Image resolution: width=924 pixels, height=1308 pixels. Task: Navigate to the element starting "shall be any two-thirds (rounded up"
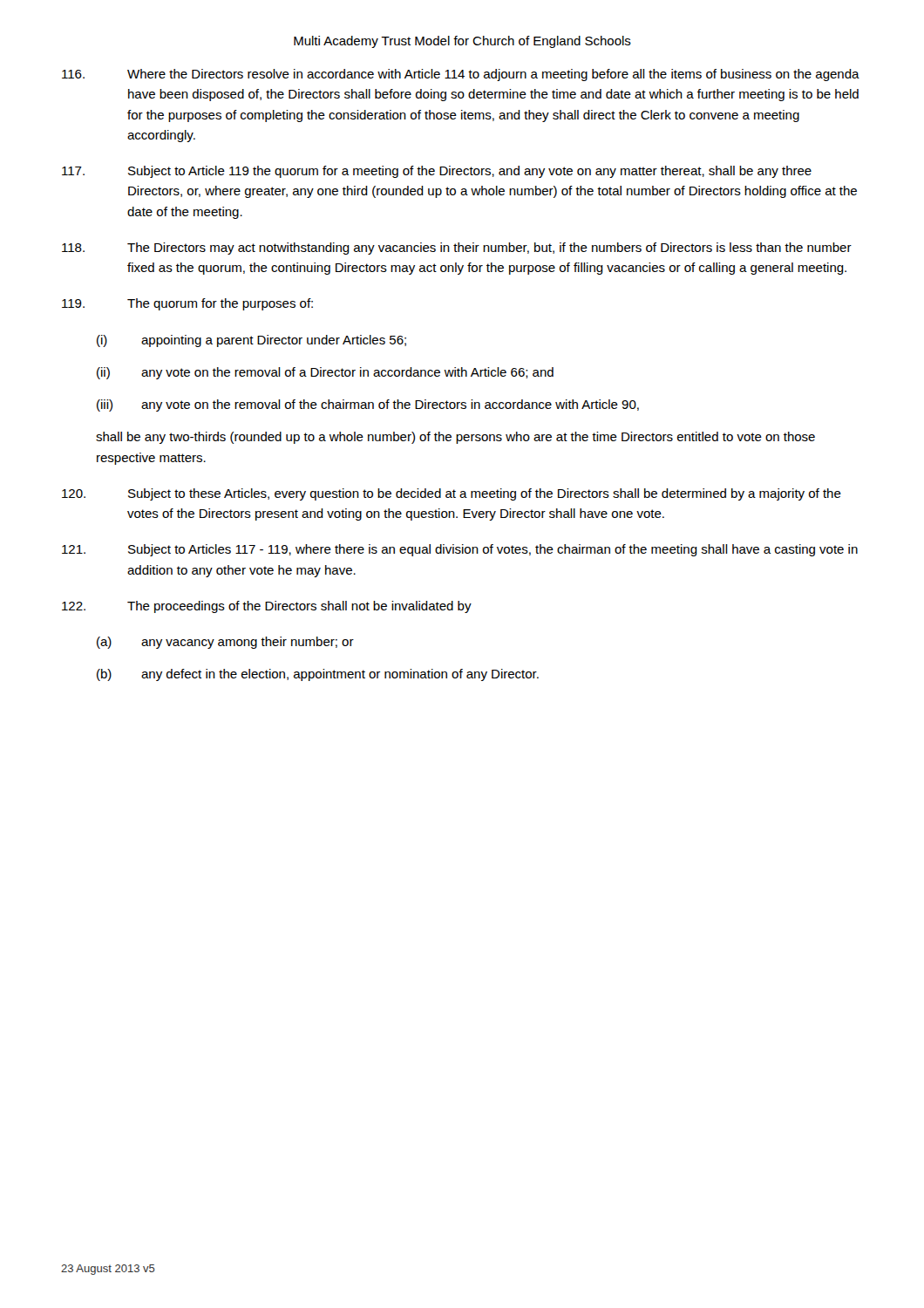click(x=456, y=447)
